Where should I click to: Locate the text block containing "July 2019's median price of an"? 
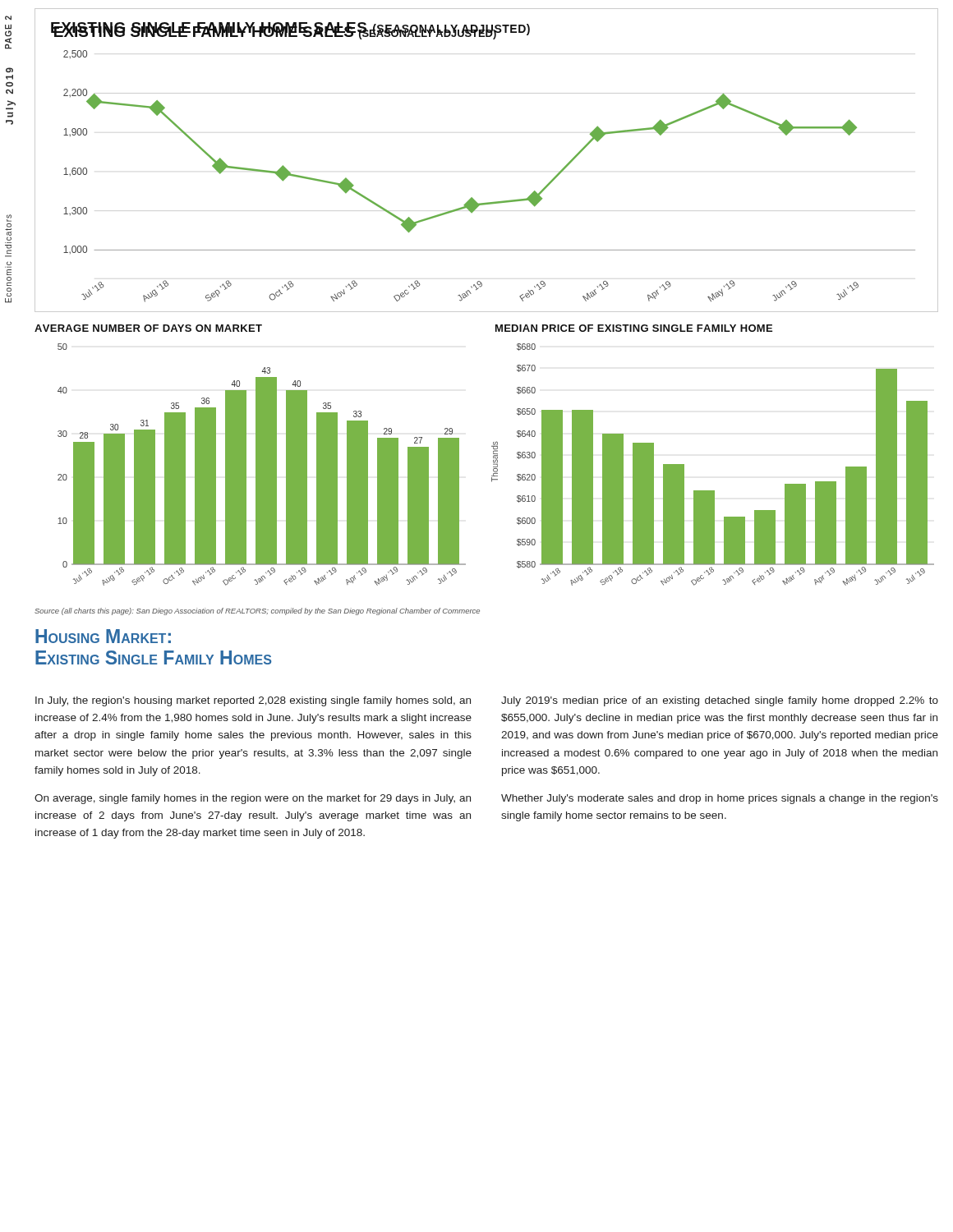point(720,758)
